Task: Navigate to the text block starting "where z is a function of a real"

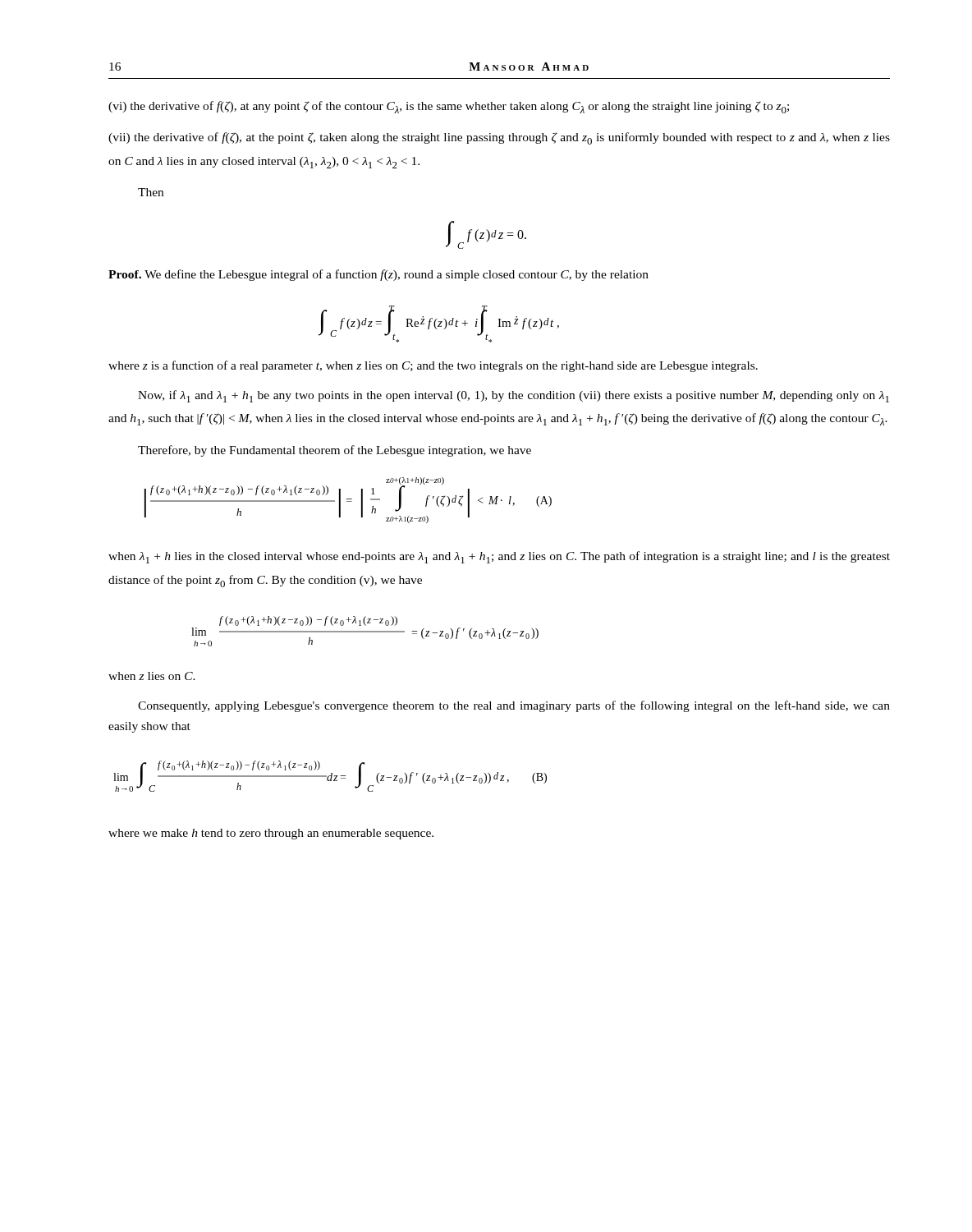Action: [x=433, y=365]
